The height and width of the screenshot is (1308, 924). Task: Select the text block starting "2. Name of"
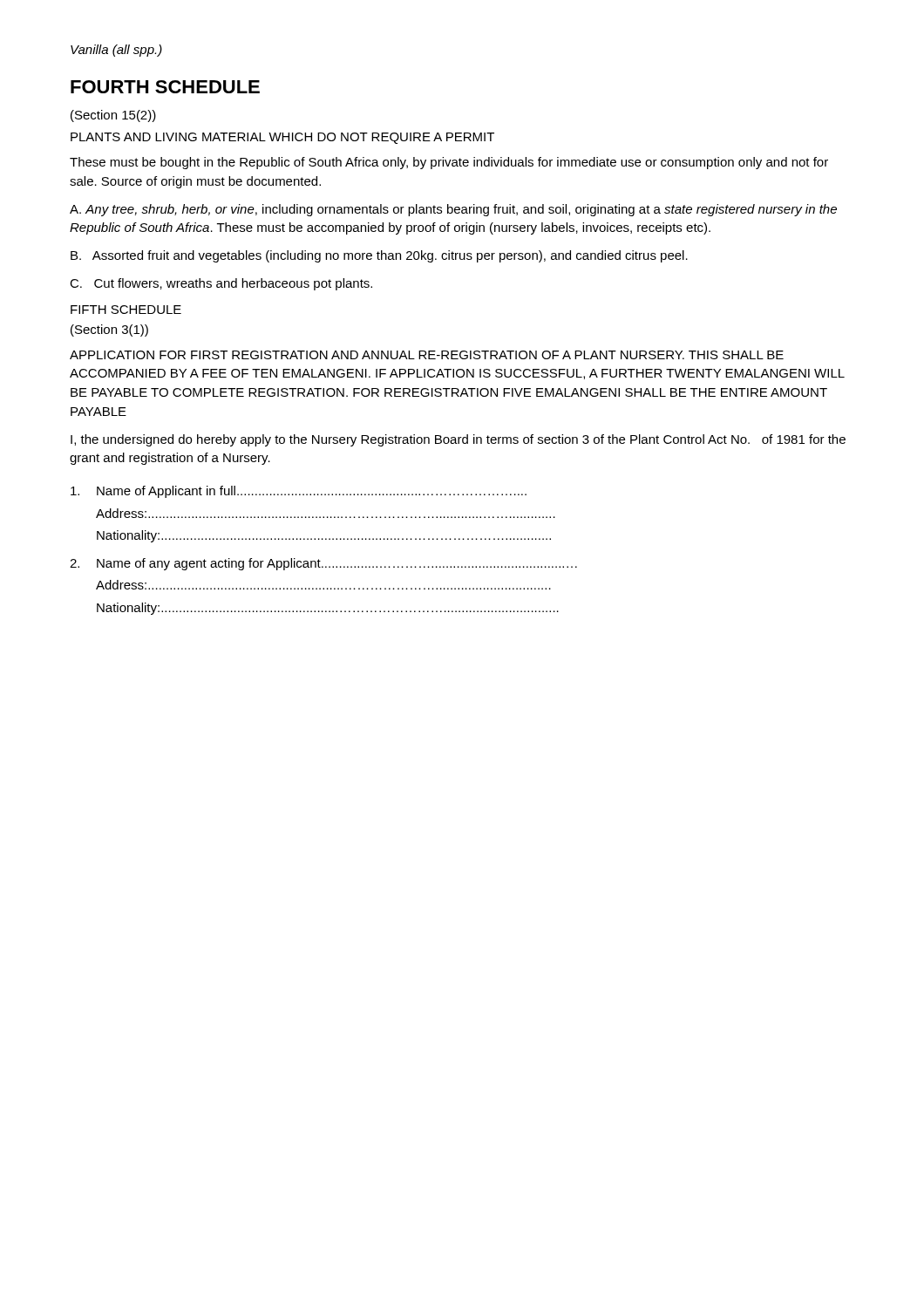pos(324,563)
